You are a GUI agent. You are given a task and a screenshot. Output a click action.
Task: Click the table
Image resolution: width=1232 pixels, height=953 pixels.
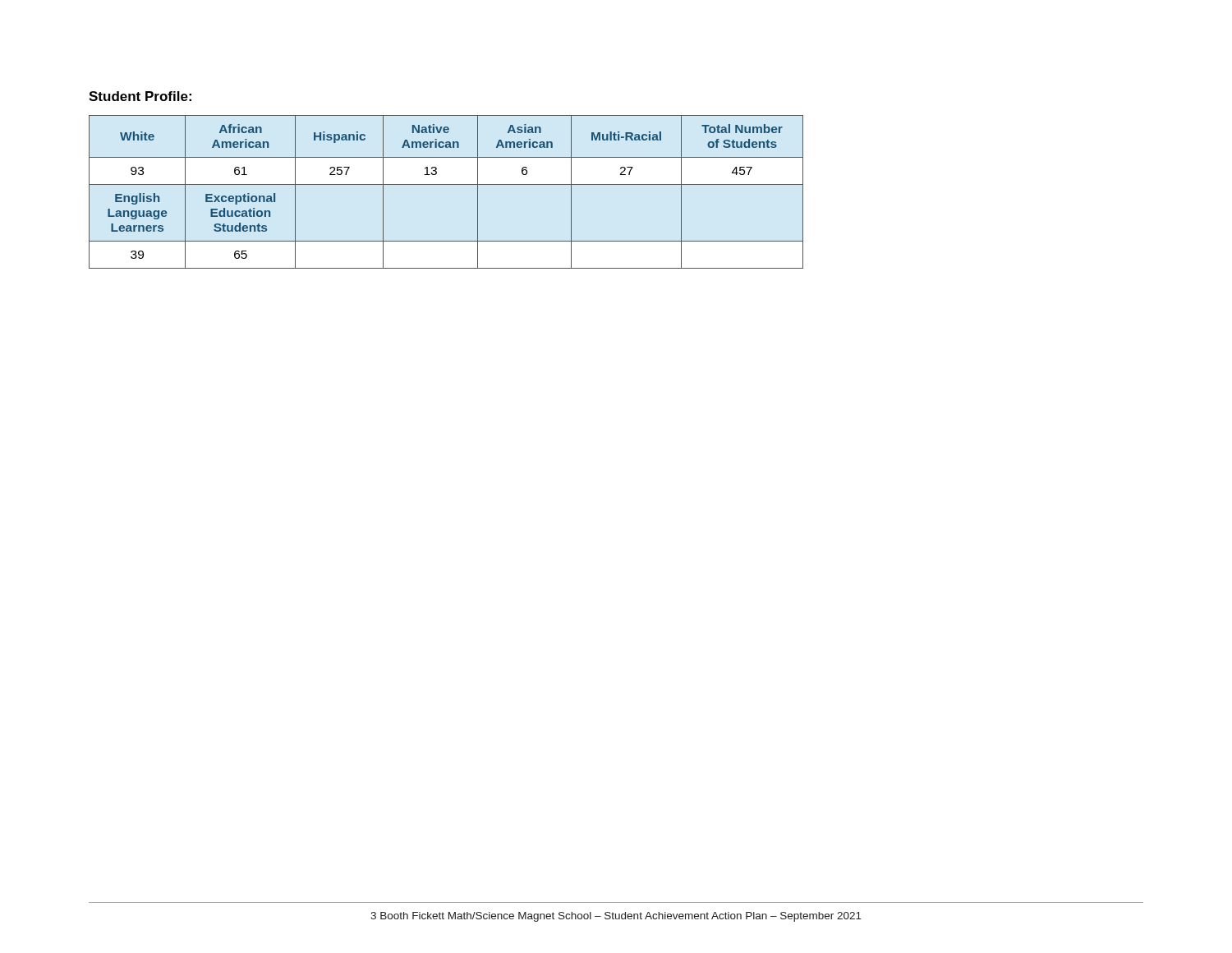[446, 192]
